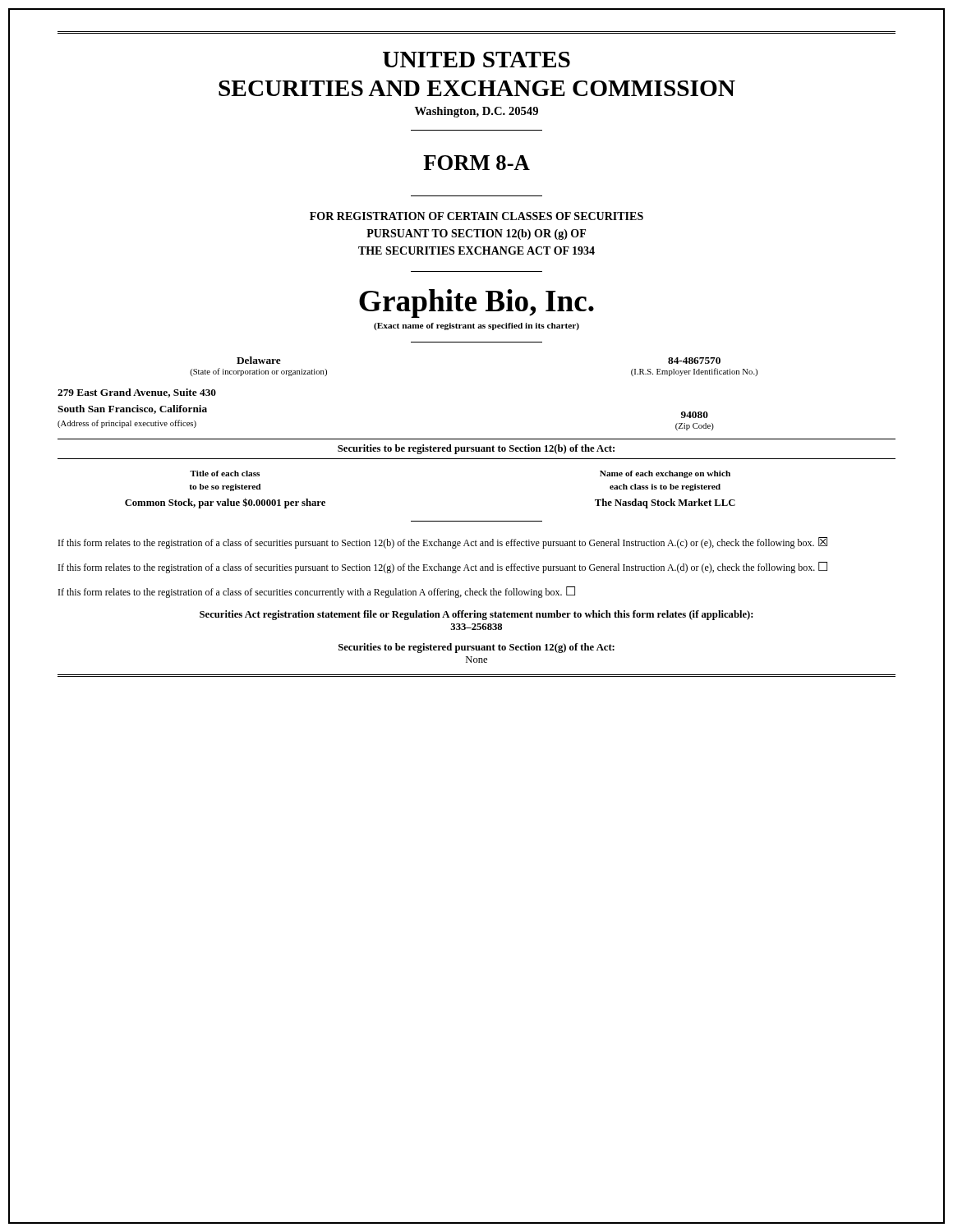The width and height of the screenshot is (953, 1232).
Task: Click on the table containing "279 East Grand Avenue, Suite"
Action: (476, 408)
